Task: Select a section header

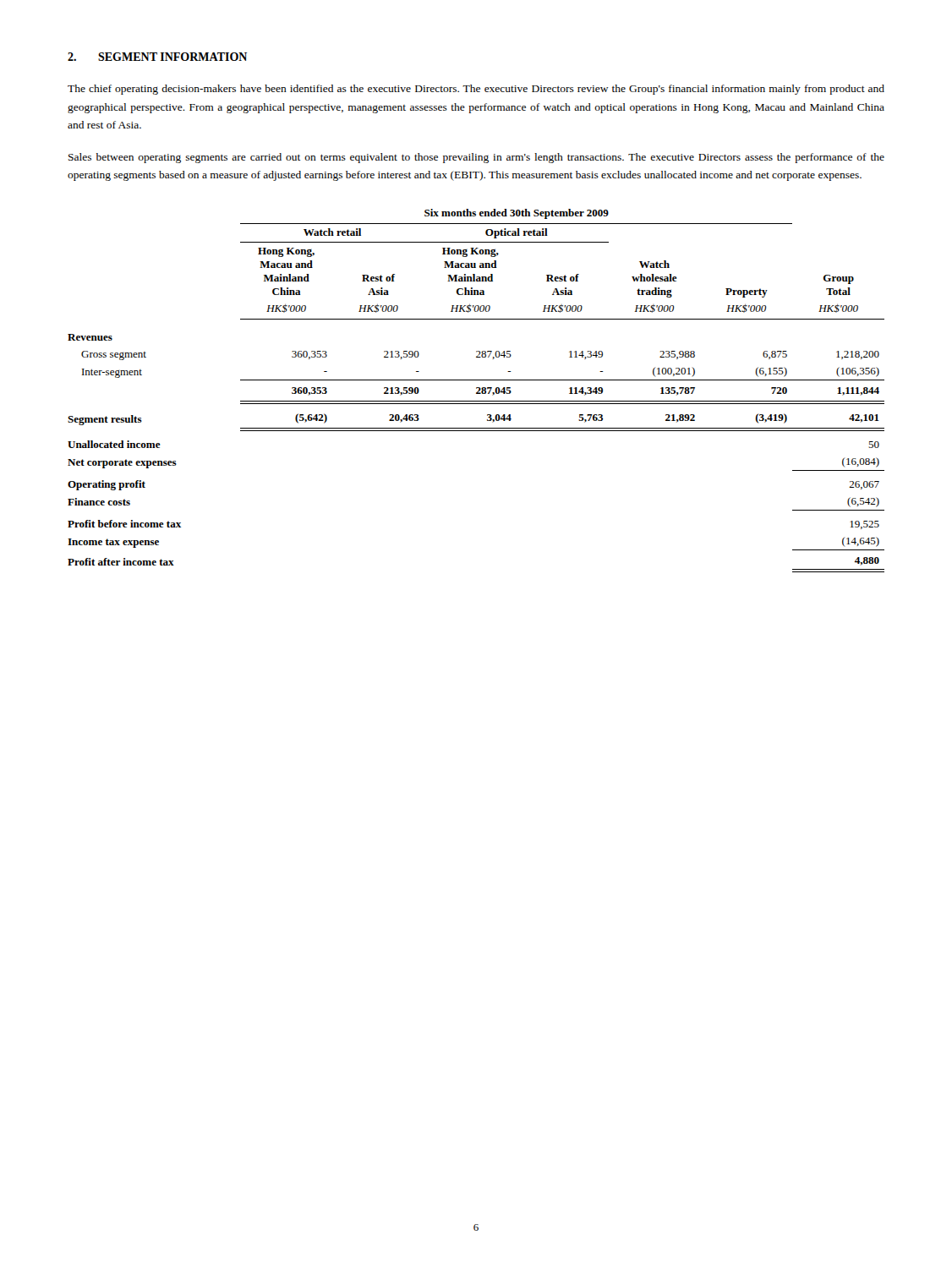Action: (157, 58)
